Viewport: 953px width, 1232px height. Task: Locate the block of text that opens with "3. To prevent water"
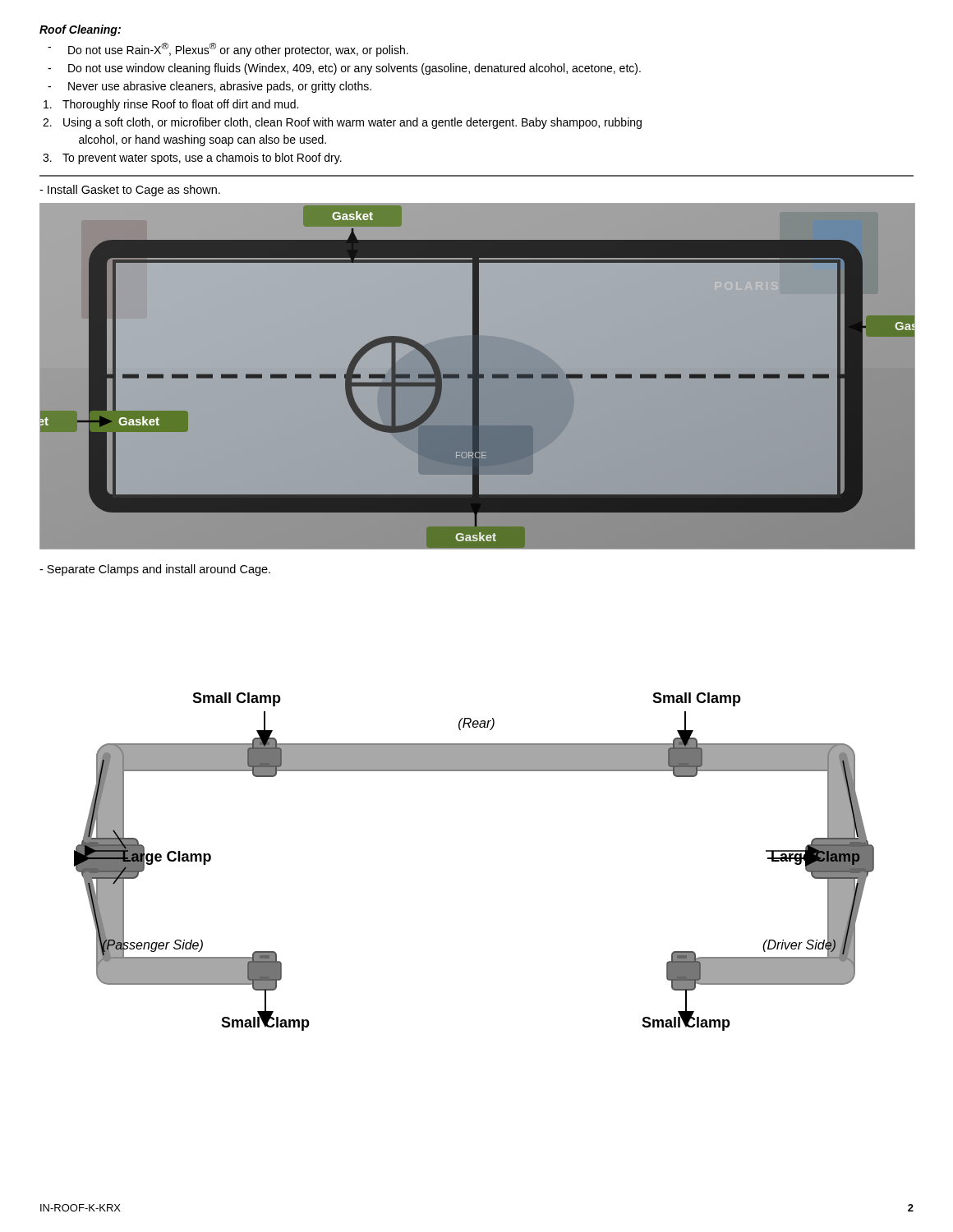pos(191,158)
